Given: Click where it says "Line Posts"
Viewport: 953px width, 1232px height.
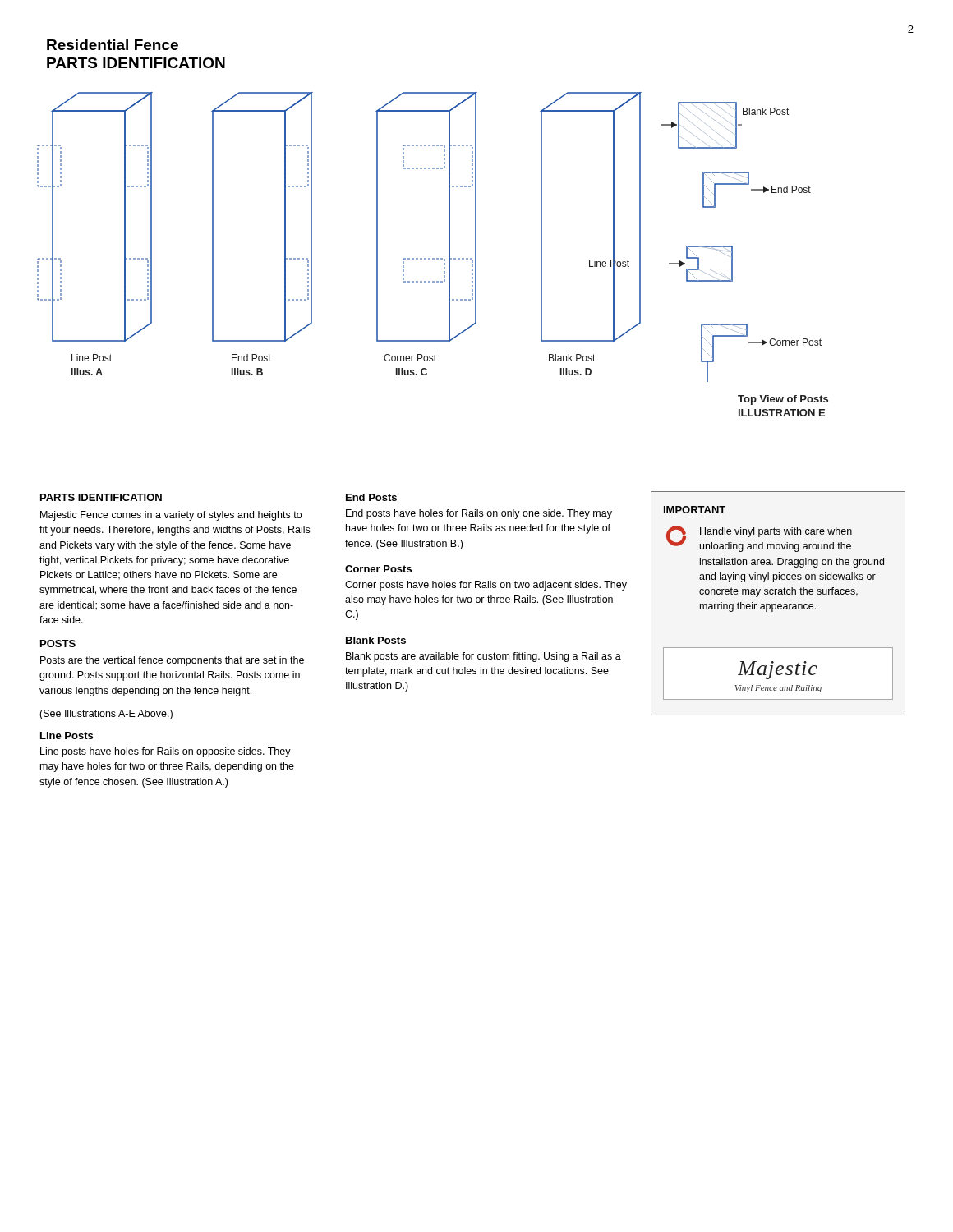Looking at the screenshot, I should (66, 736).
